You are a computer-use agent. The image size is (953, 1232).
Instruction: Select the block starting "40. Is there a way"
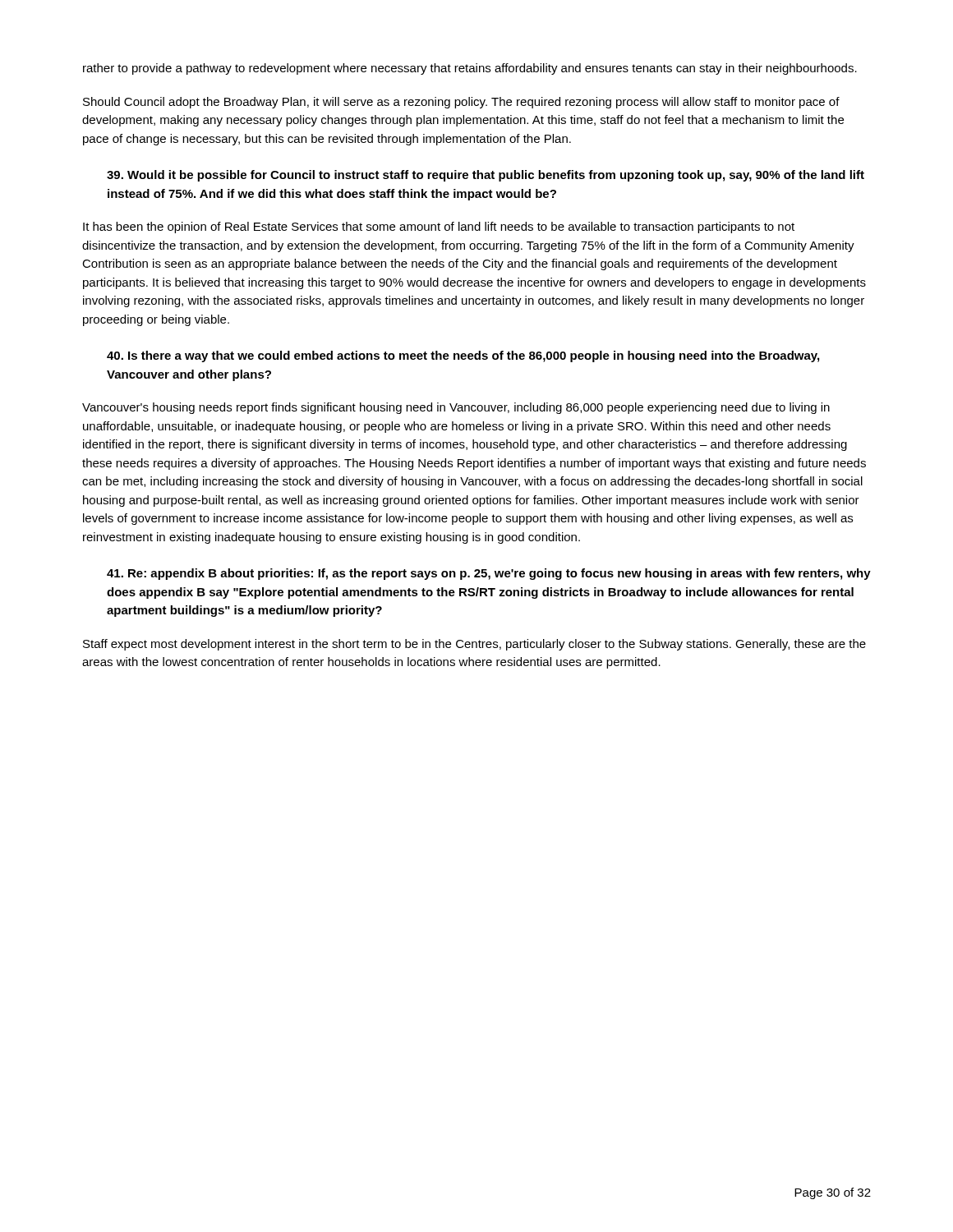tap(489, 365)
